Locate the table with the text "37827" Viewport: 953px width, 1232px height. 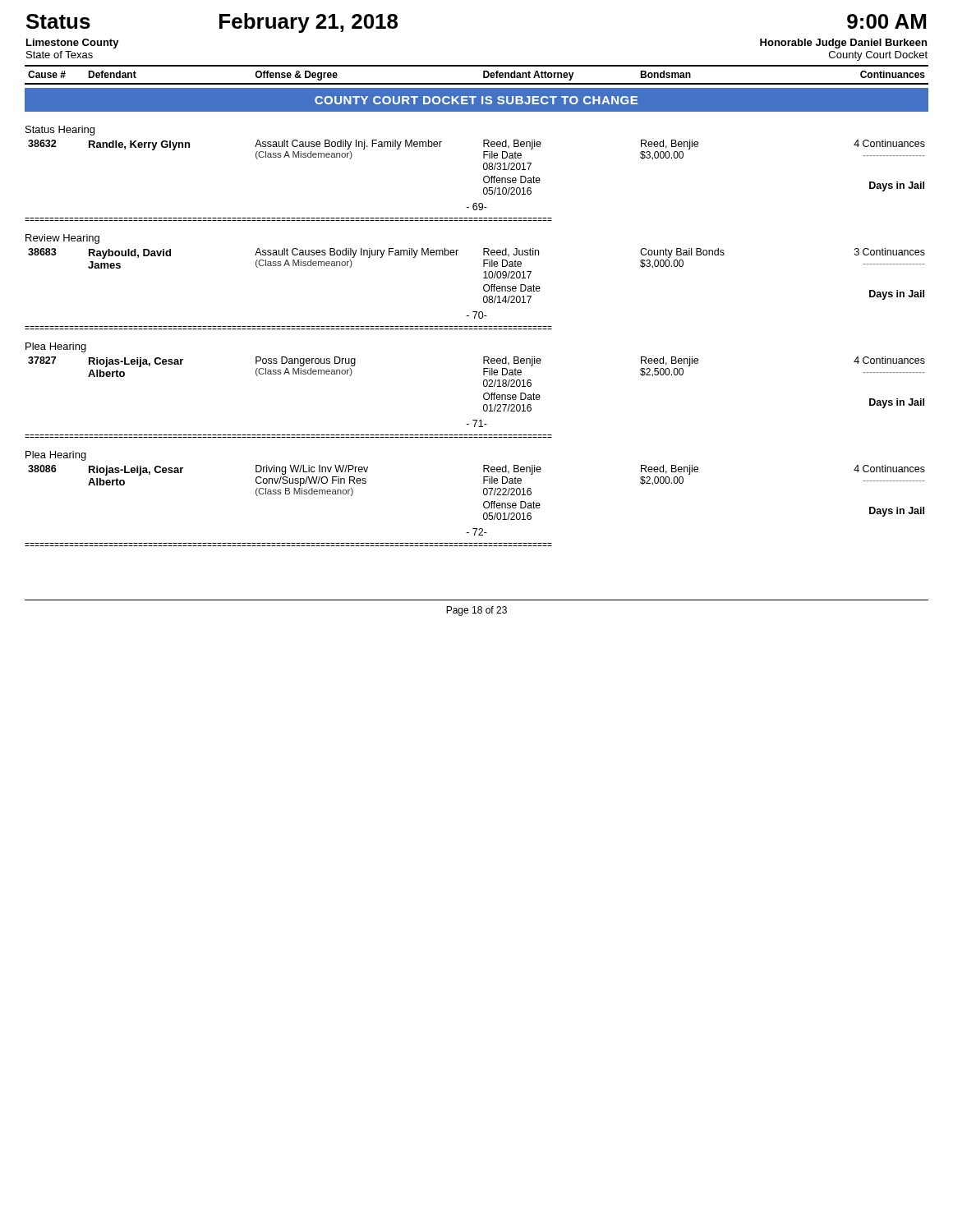pyautogui.click(x=476, y=392)
